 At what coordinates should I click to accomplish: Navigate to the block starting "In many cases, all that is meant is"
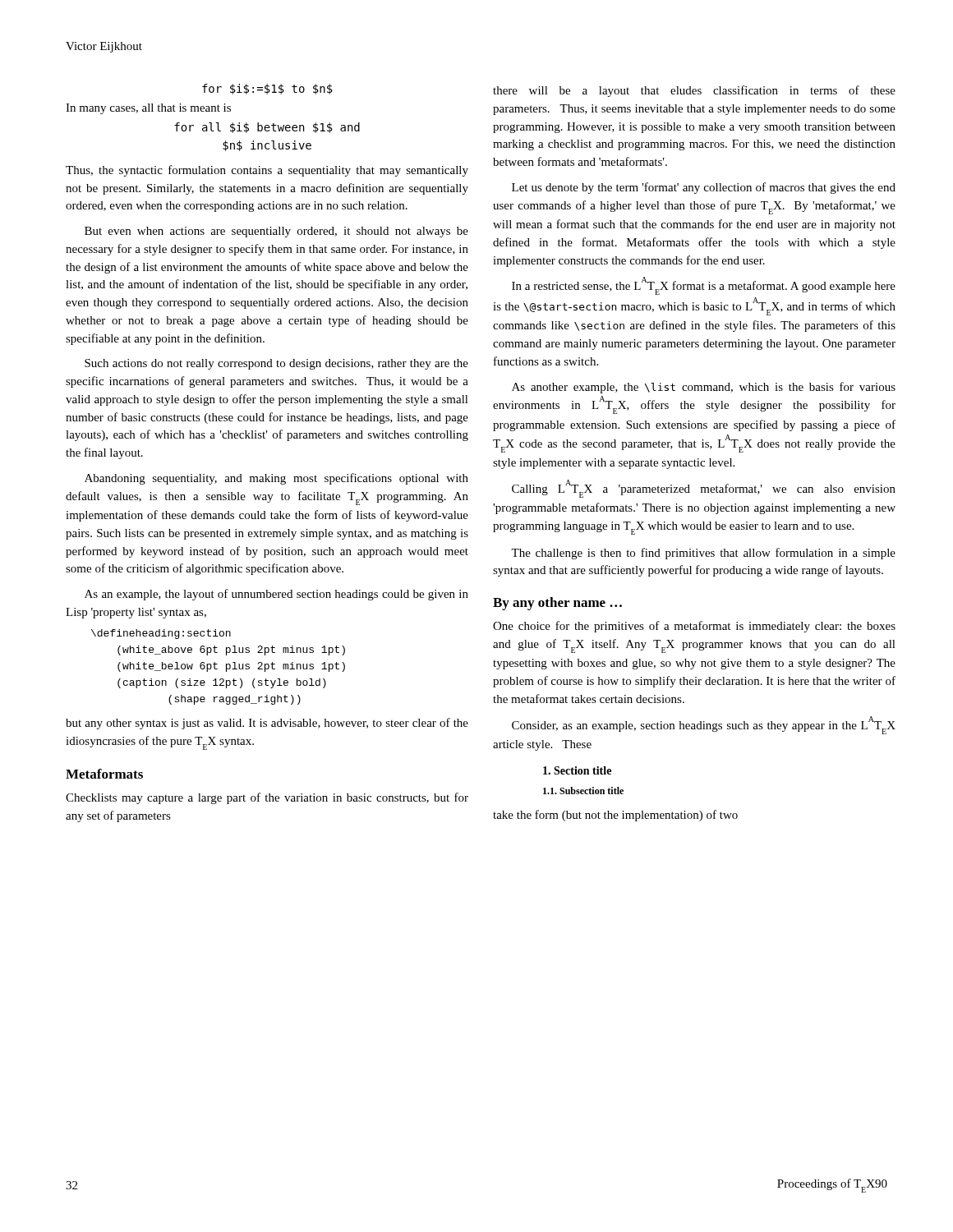[148, 109]
